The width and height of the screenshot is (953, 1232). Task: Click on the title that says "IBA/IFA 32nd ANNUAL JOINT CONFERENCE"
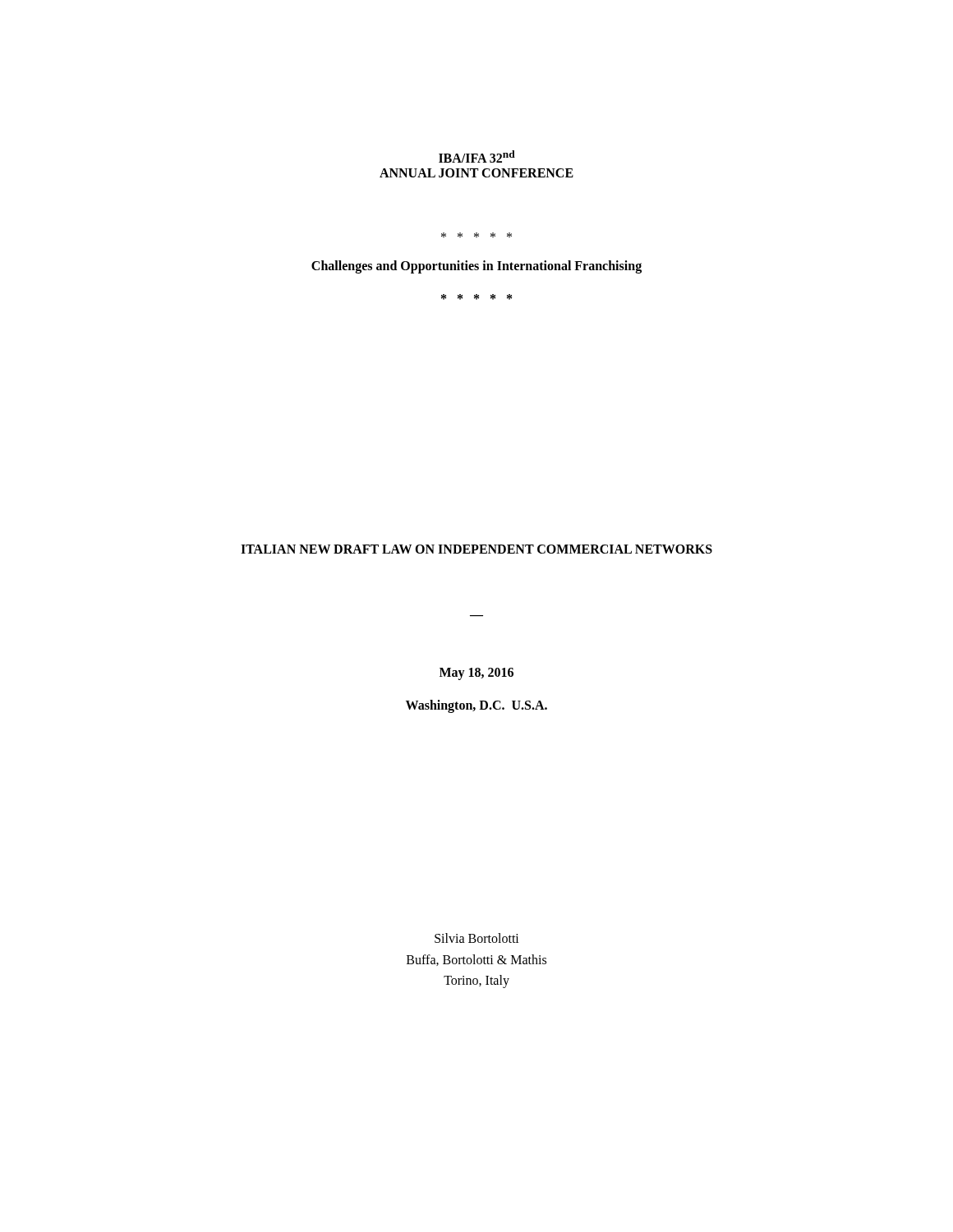(476, 164)
